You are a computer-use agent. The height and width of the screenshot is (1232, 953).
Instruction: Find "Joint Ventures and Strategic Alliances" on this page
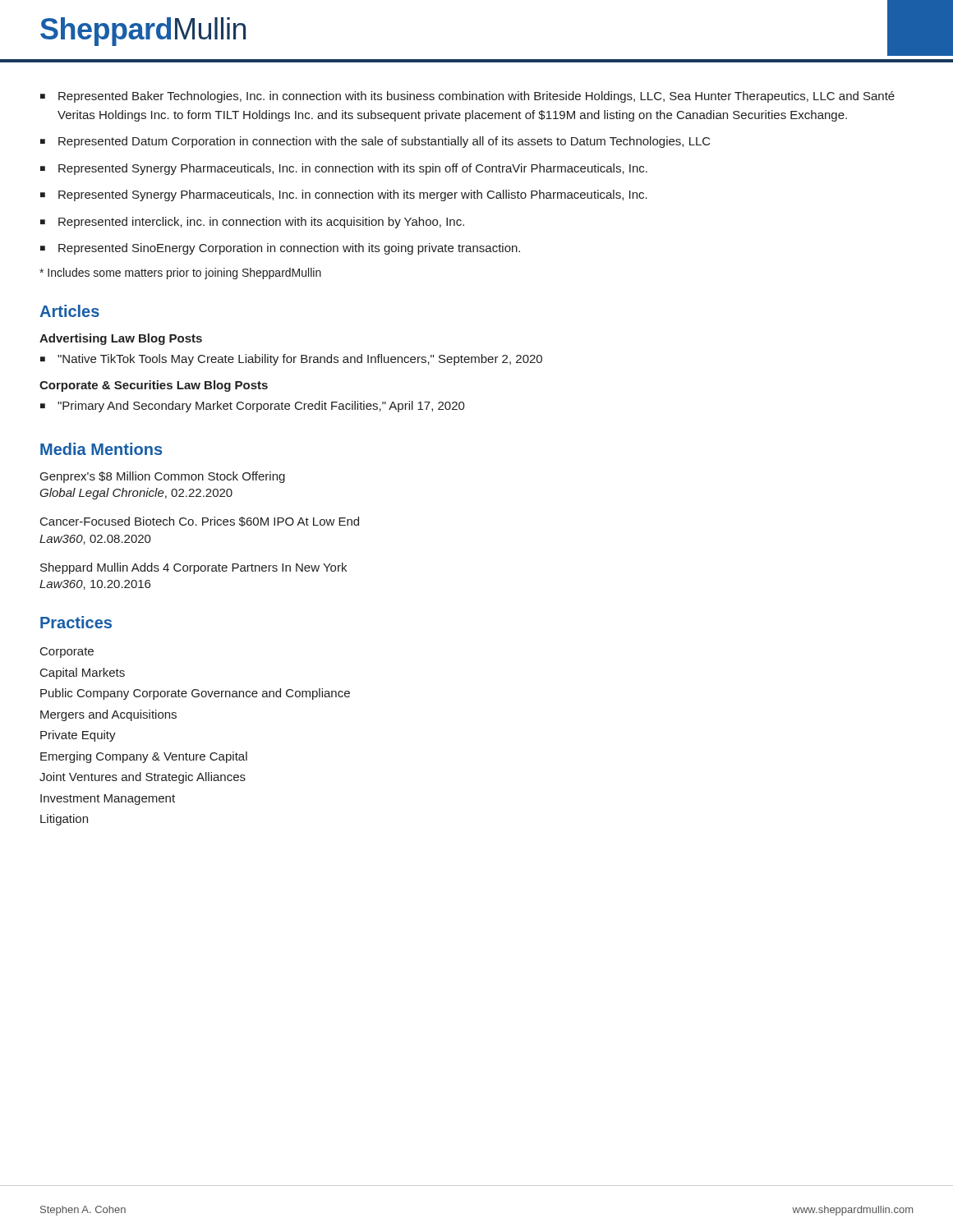click(x=143, y=777)
